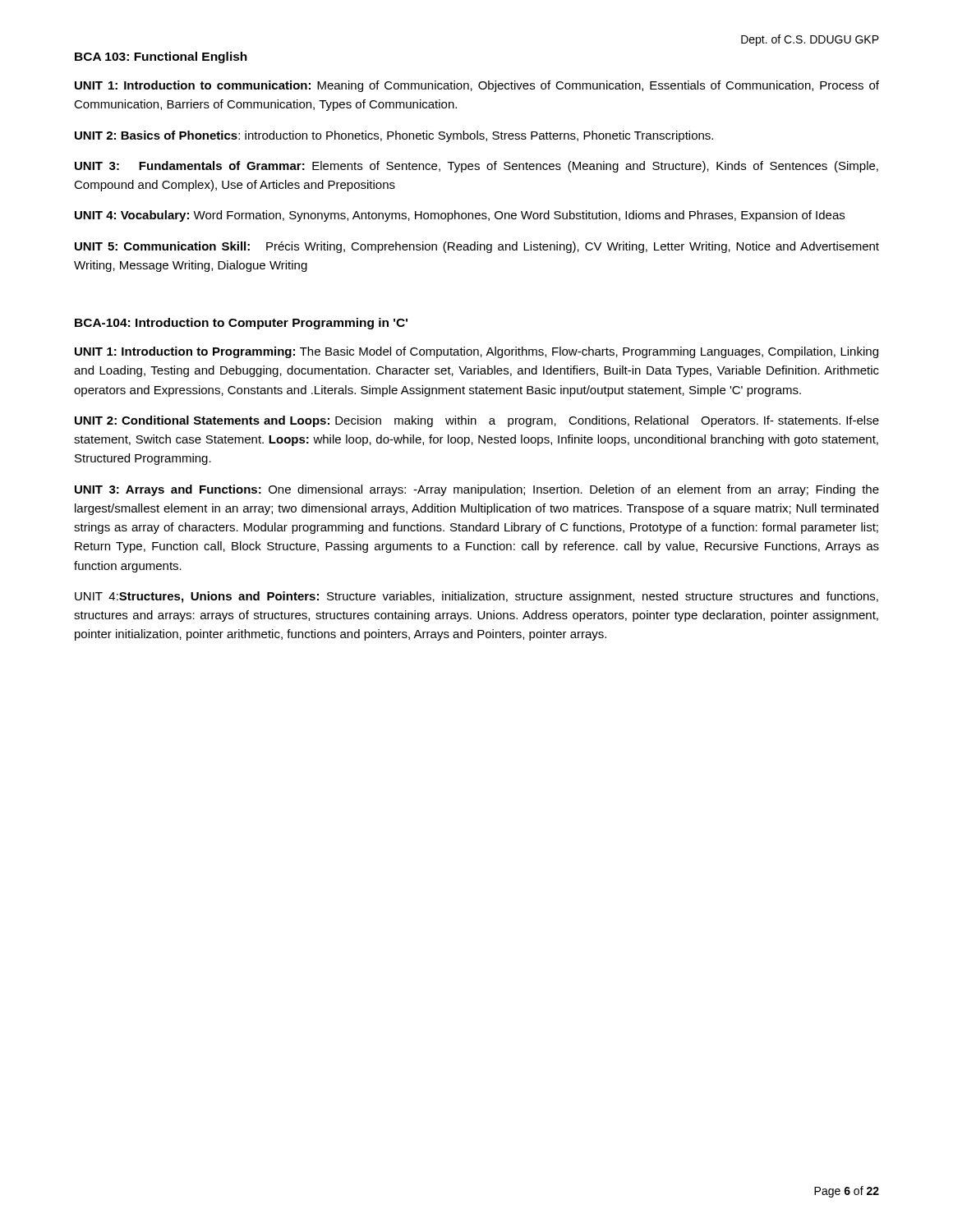Find the region starting "UNIT 2: Conditional Statements and Loops: Decision making"
953x1232 pixels.
[476, 439]
